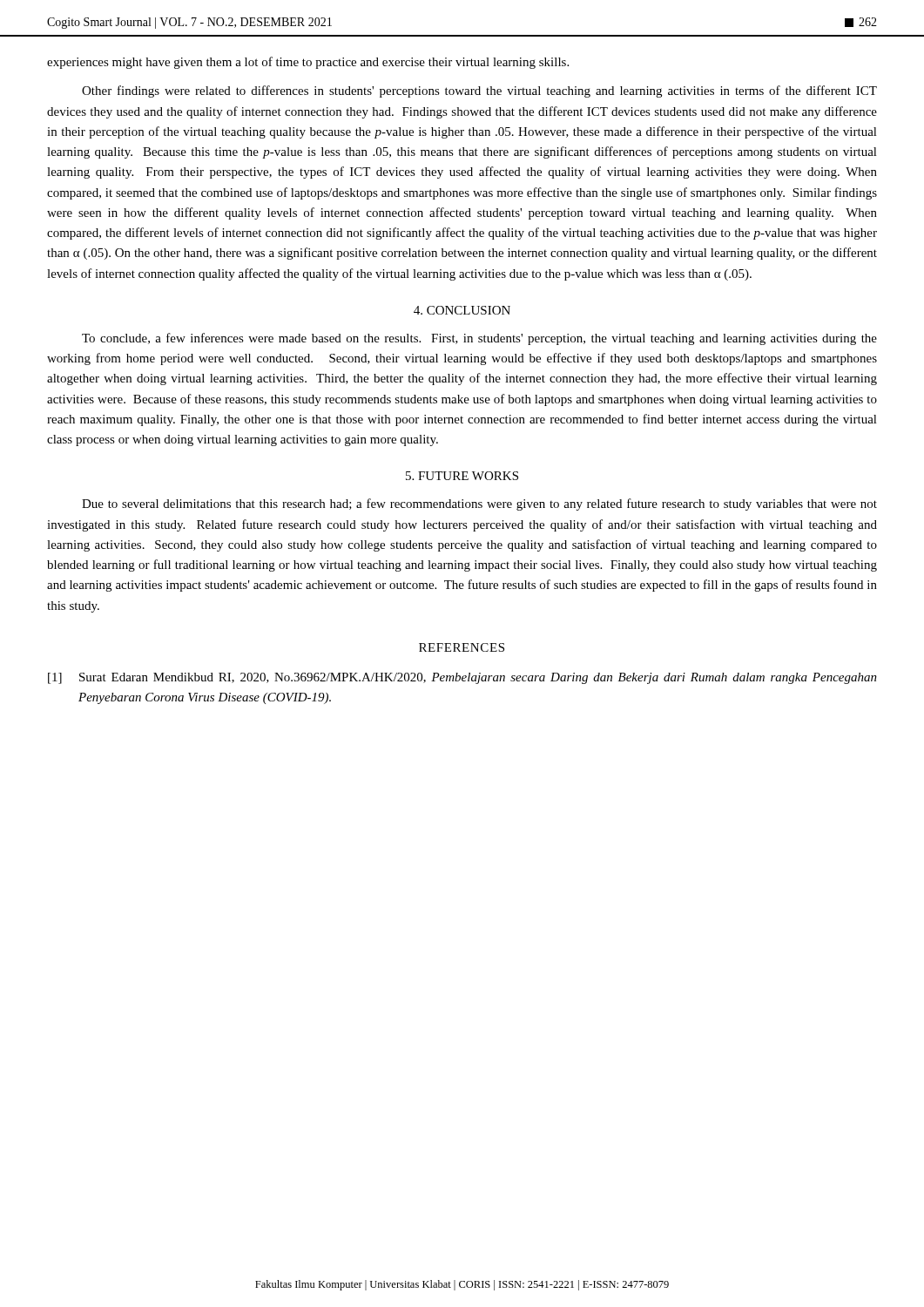Find the text block that says "Due to several delimitations that"
The height and width of the screenshot is (1307, 924).
pyautogui.click(x=462, y=554)
